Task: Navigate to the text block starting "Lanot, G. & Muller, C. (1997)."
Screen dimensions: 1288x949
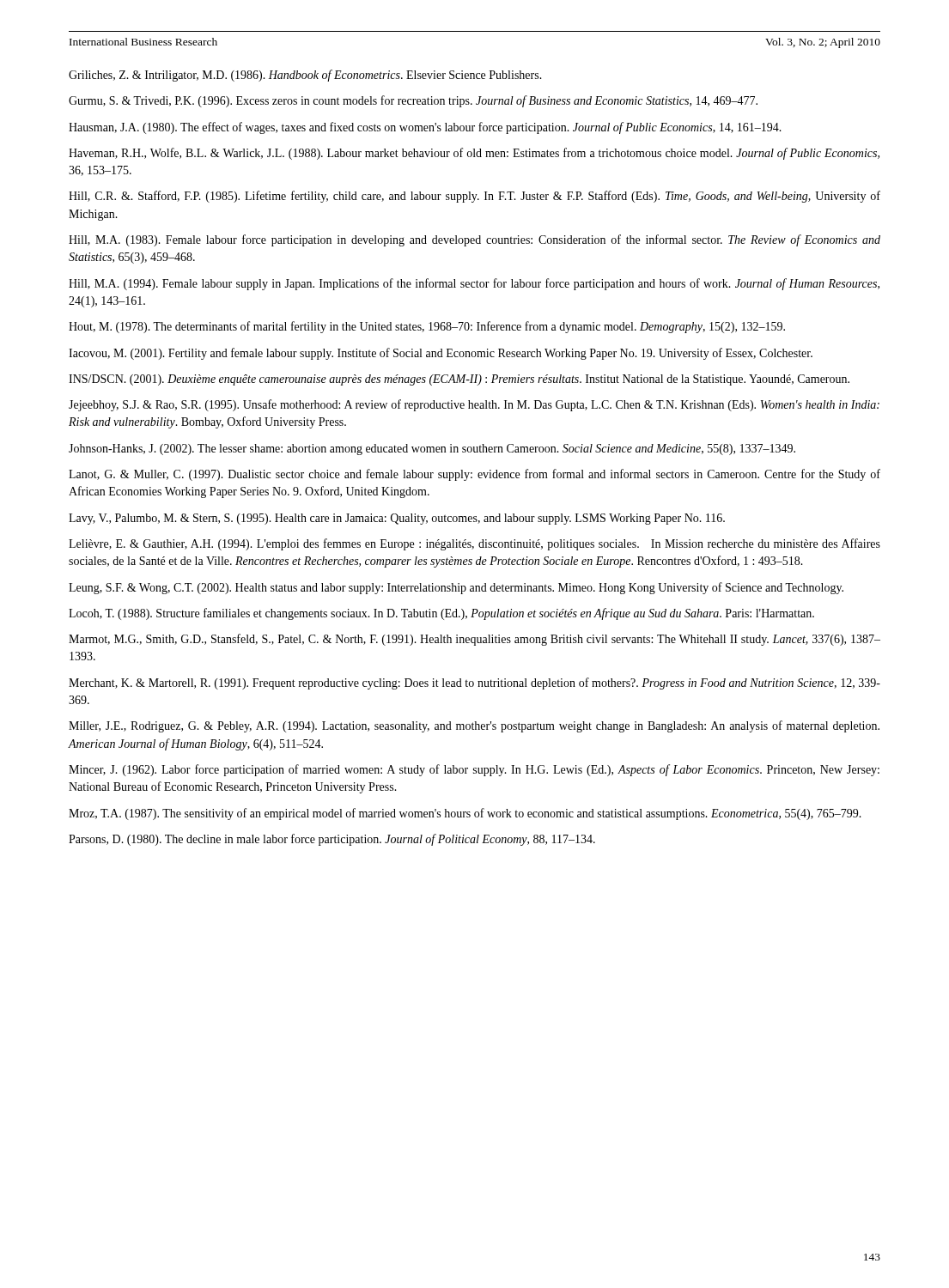Action: (x=474, y=483)
